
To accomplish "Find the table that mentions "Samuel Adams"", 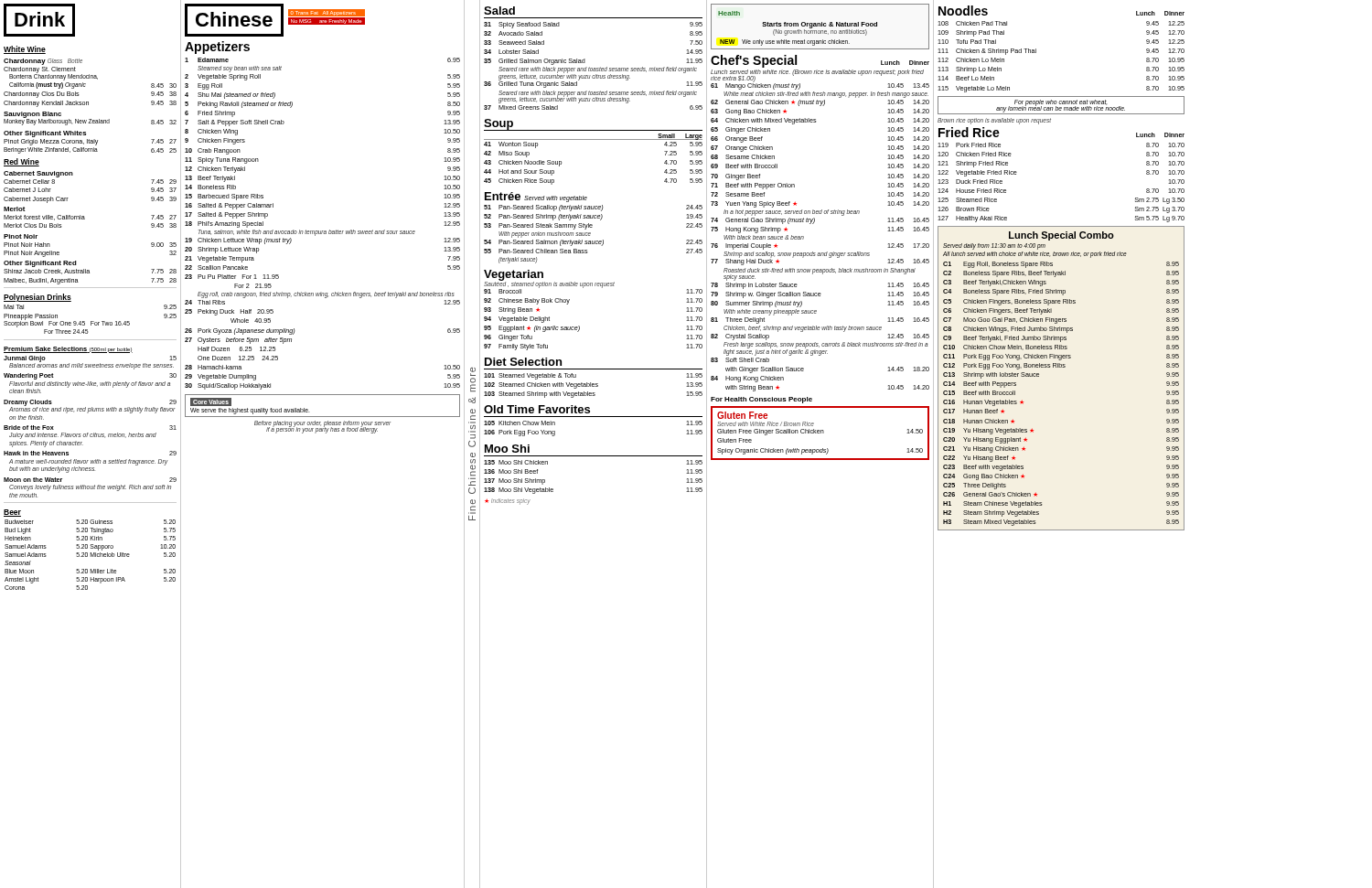I will 90,555.
